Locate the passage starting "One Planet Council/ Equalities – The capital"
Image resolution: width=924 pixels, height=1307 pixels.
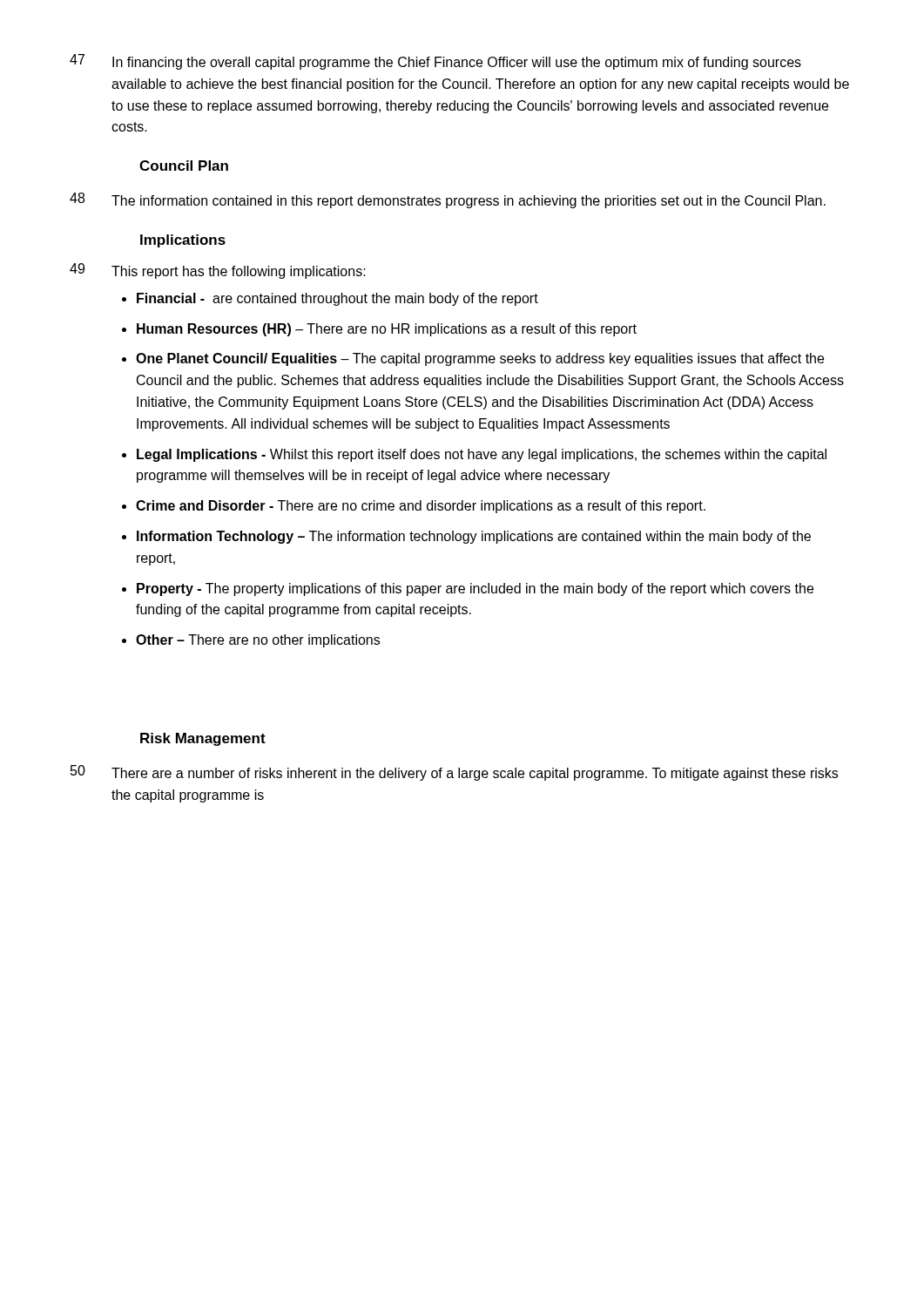tap(490, 391)
